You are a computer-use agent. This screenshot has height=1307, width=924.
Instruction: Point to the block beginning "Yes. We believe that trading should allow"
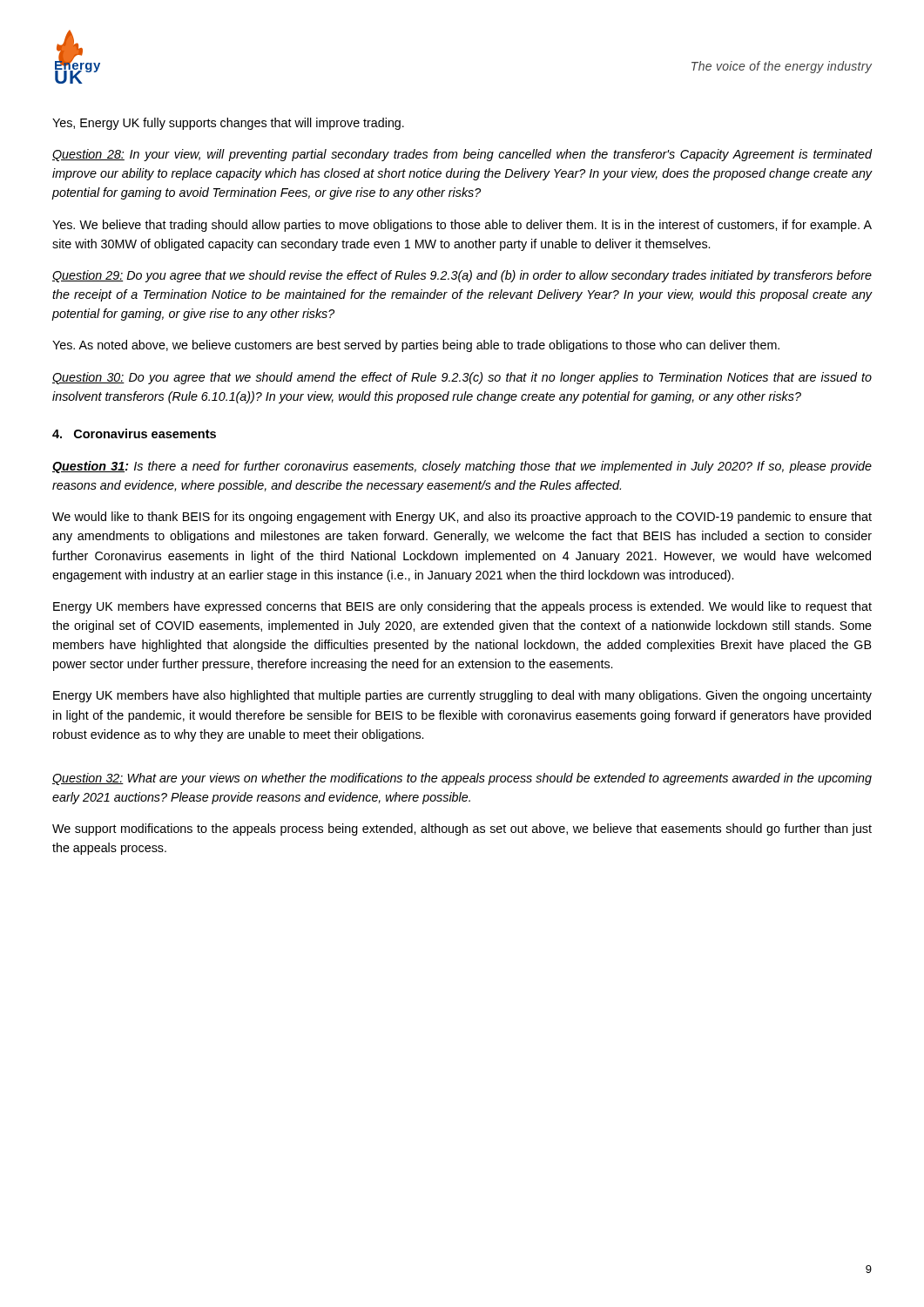462,234
